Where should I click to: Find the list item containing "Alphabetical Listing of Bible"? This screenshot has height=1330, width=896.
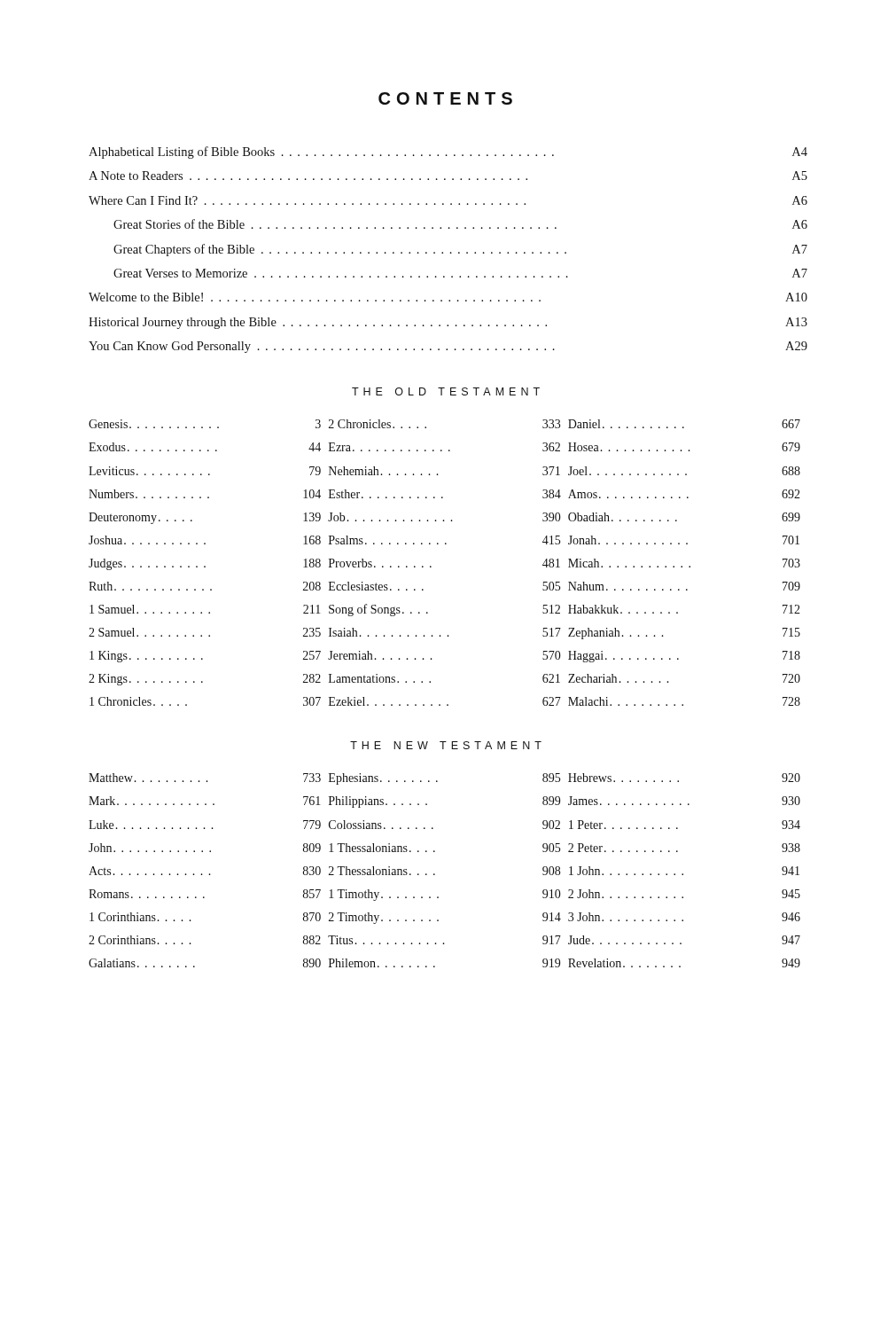pos(448,250)
